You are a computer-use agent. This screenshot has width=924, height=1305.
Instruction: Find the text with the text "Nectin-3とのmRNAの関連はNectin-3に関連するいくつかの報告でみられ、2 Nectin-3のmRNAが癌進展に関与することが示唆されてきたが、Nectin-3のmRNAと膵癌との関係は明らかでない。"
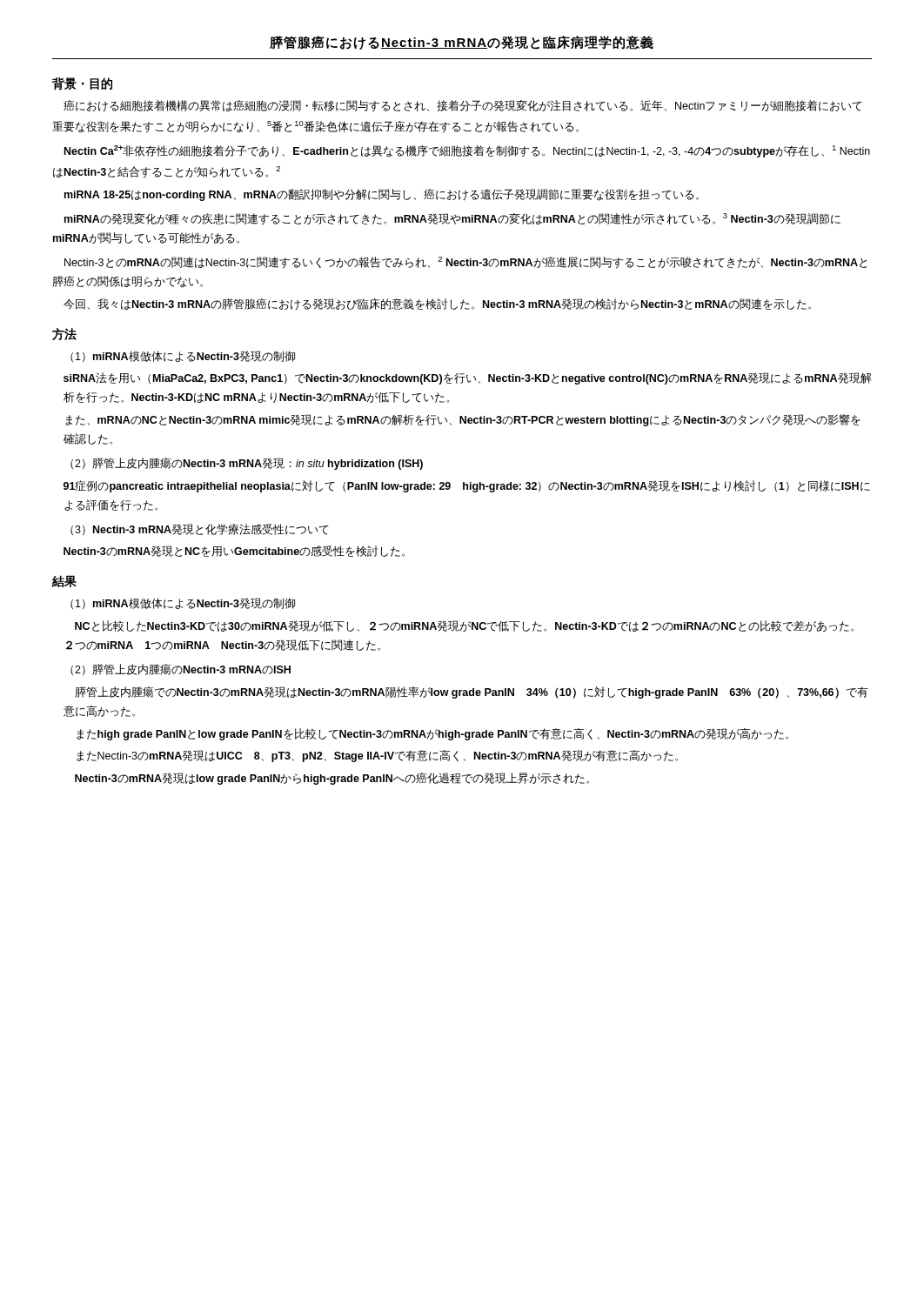[x=461, y=271]
